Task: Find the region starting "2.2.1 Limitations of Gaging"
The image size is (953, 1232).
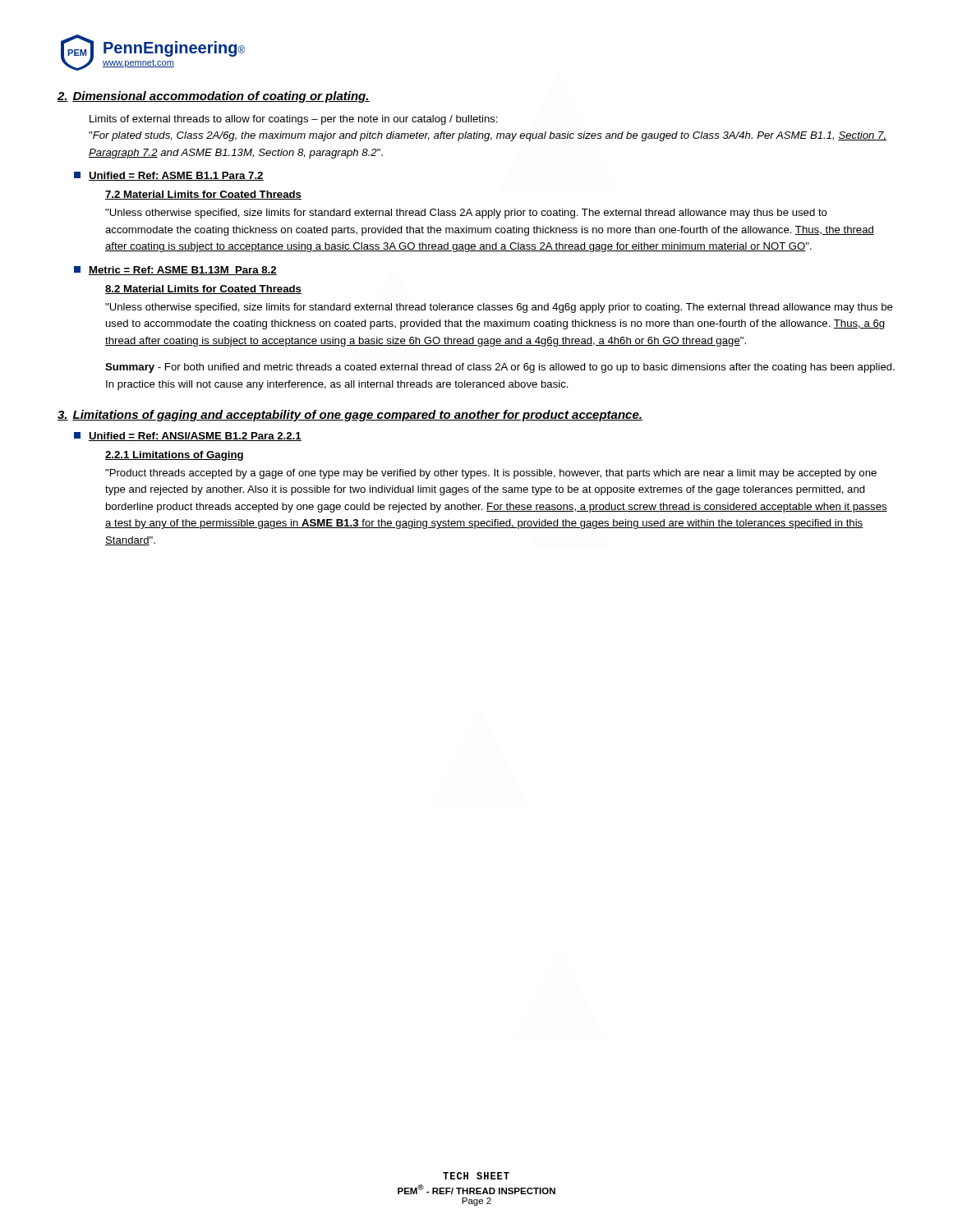Action: (x=174, y=455)
